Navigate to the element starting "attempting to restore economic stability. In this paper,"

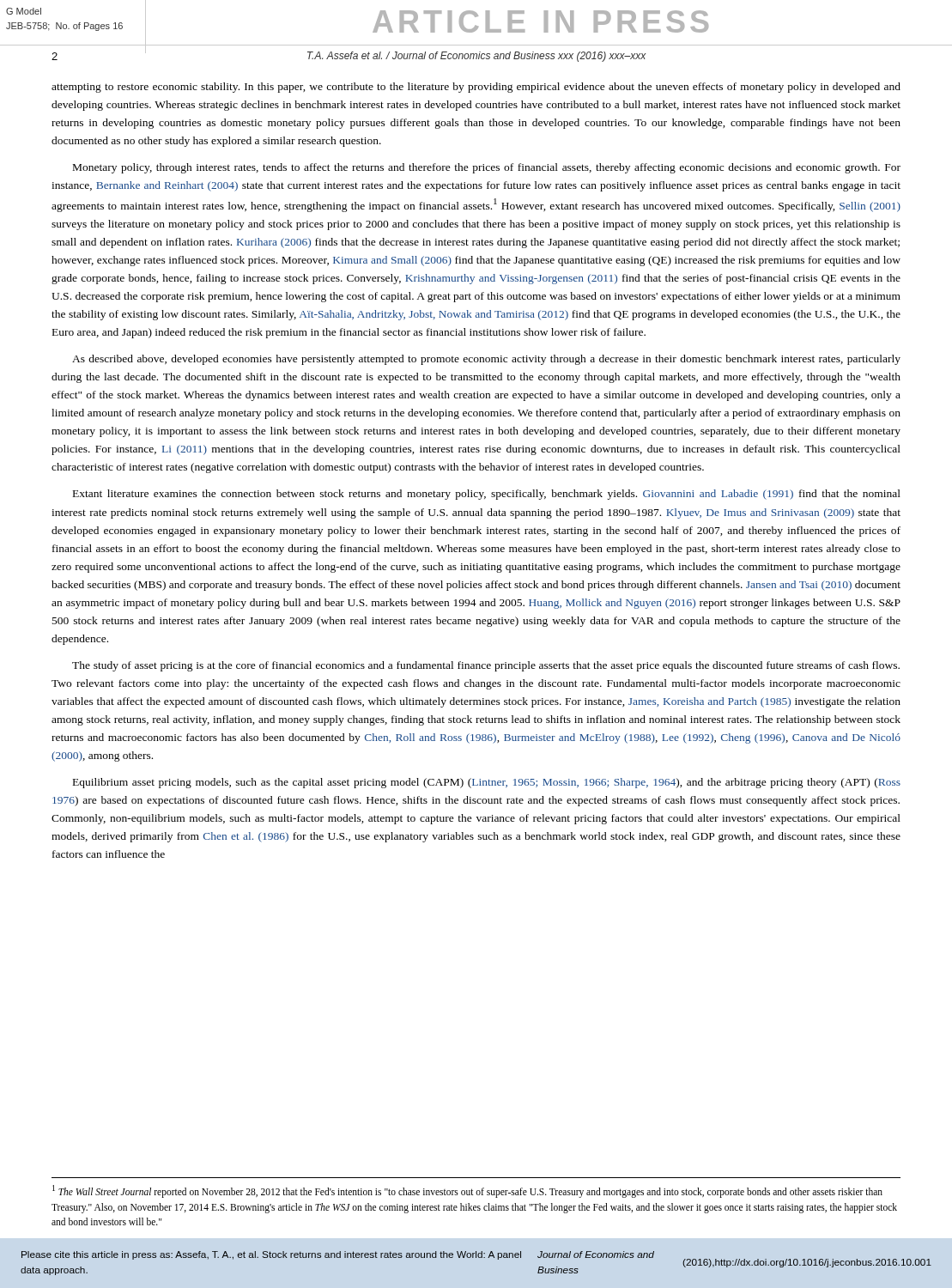tap(476, 113)
